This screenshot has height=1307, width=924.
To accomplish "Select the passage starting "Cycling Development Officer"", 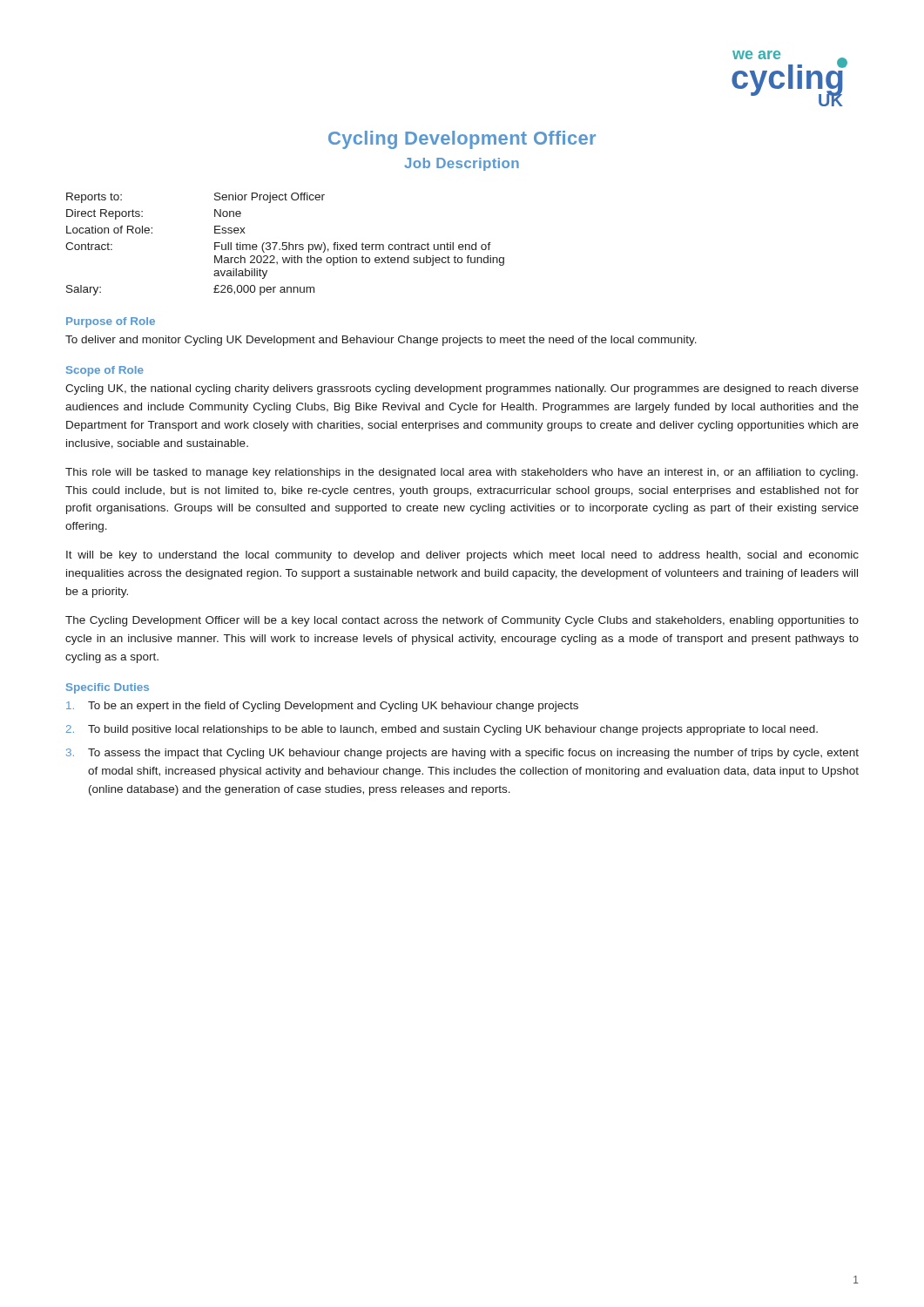I will [462, 138].
